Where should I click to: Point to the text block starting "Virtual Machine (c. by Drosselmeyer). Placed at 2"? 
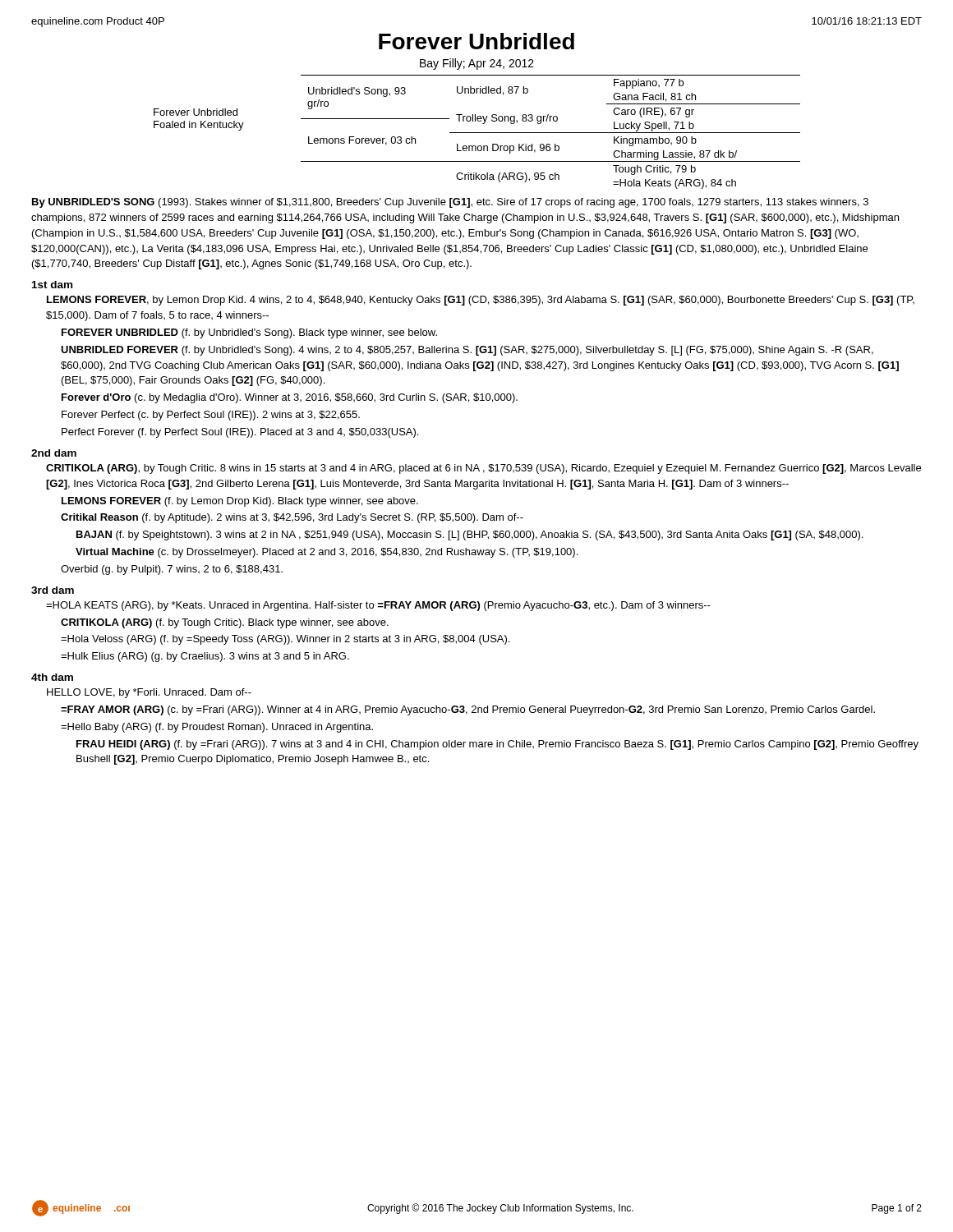point(327,552)
